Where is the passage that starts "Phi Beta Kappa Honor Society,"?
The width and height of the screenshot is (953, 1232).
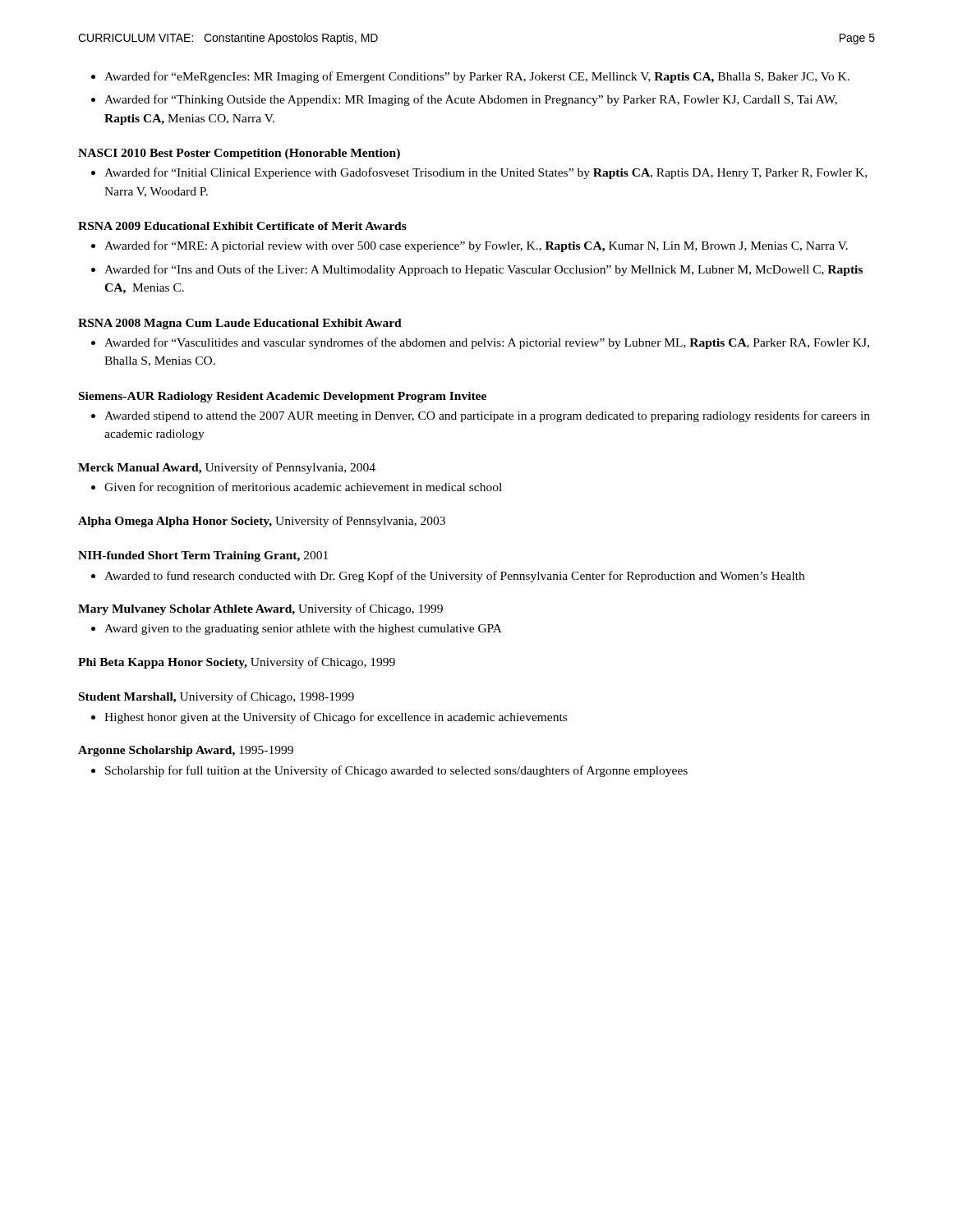coord(237,662)
